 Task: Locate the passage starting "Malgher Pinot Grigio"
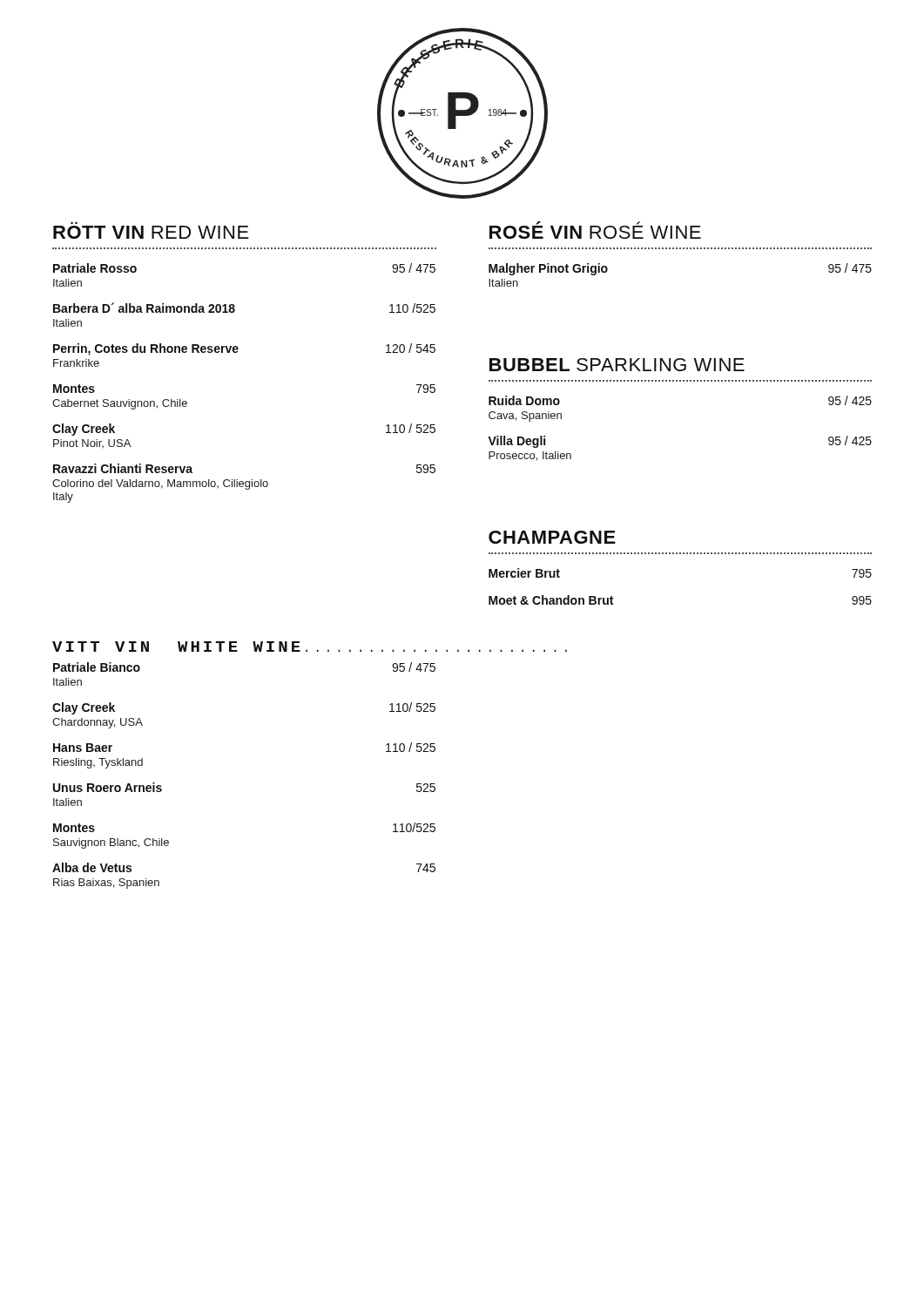pos(548,269)
